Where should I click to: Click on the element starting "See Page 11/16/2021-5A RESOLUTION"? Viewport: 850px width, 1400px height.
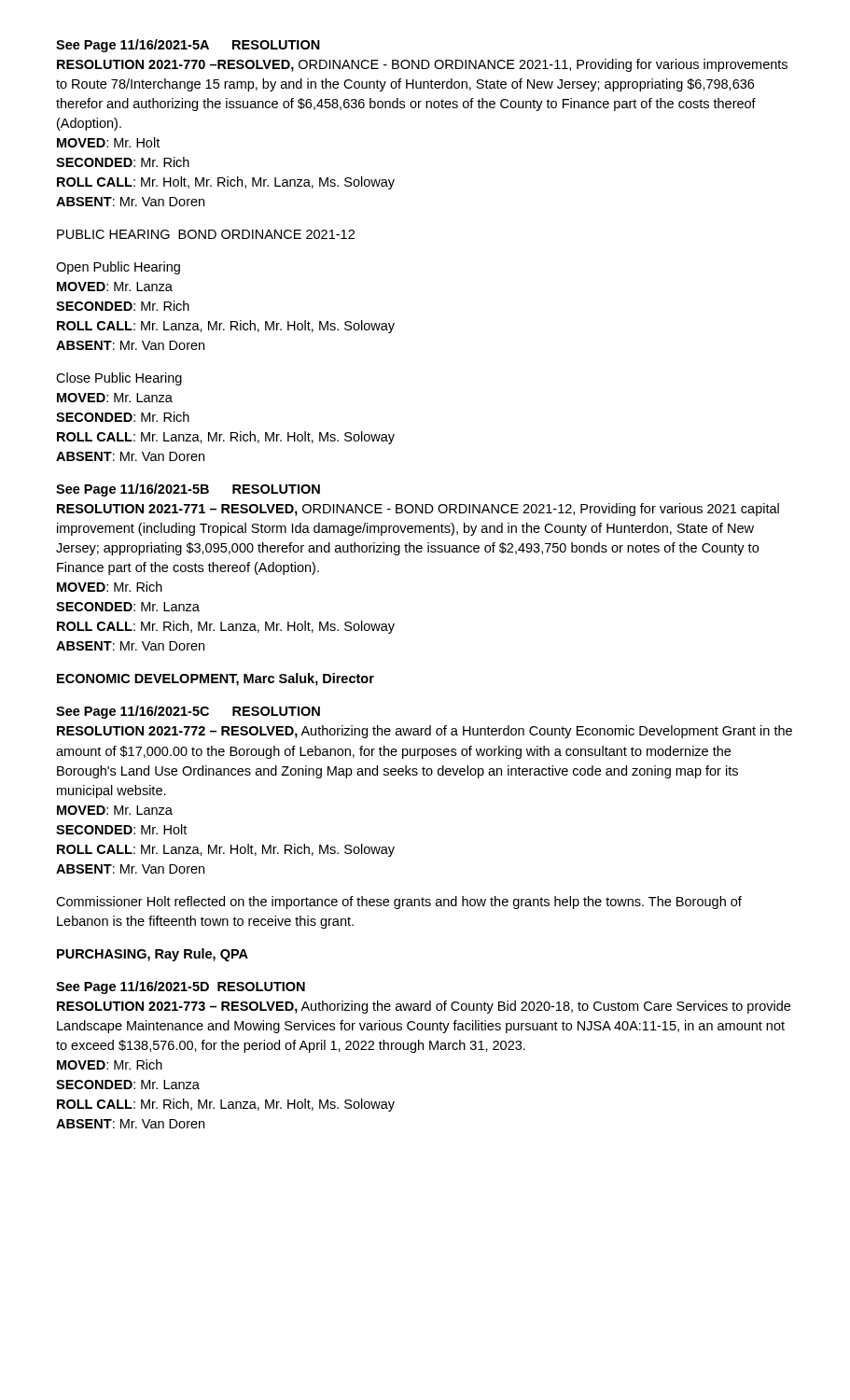click(188, 46)
